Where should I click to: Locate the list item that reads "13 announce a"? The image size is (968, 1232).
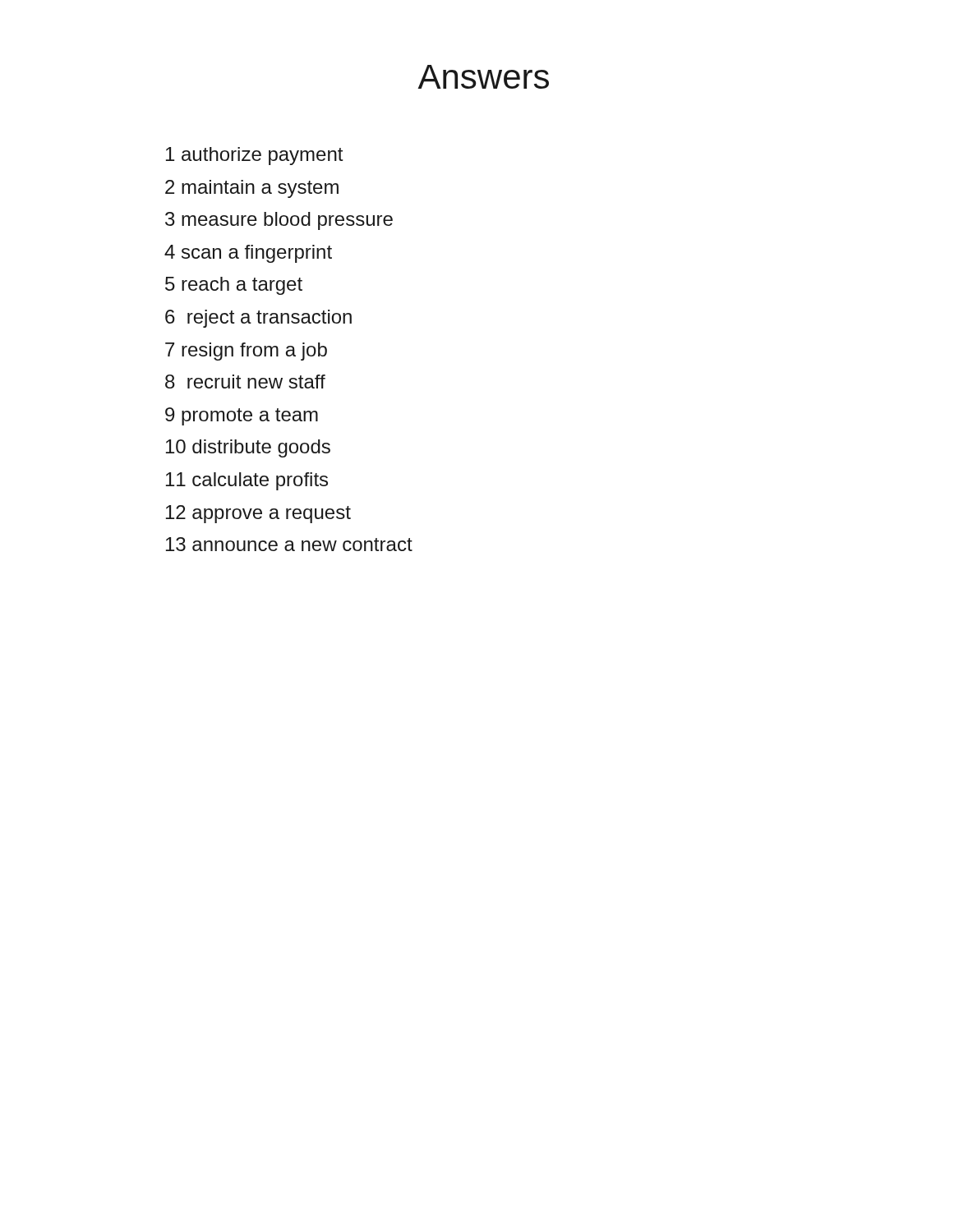pyautogui.click(x=288, y=544)
